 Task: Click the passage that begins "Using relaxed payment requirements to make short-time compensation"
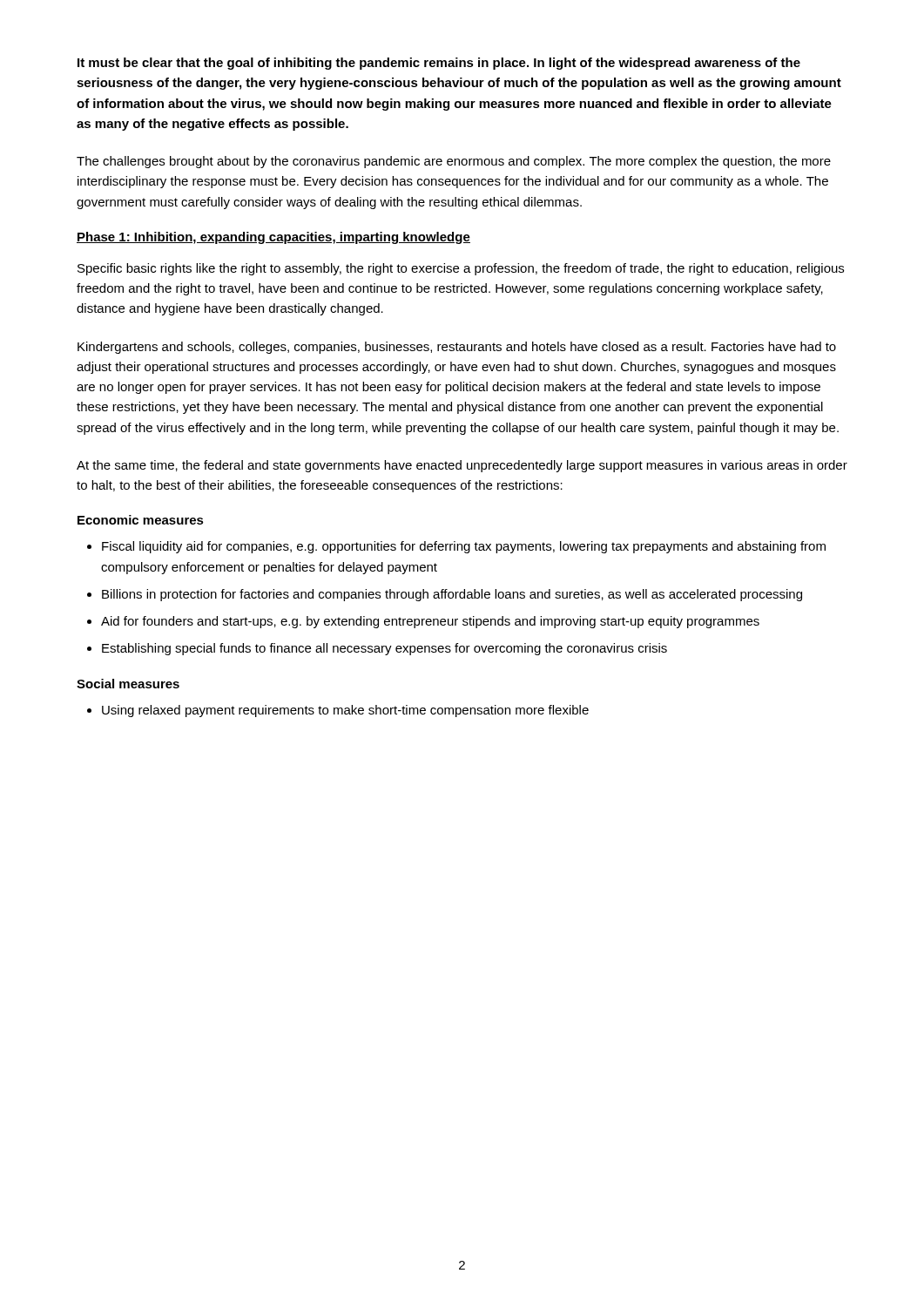[x=345, y=709]
